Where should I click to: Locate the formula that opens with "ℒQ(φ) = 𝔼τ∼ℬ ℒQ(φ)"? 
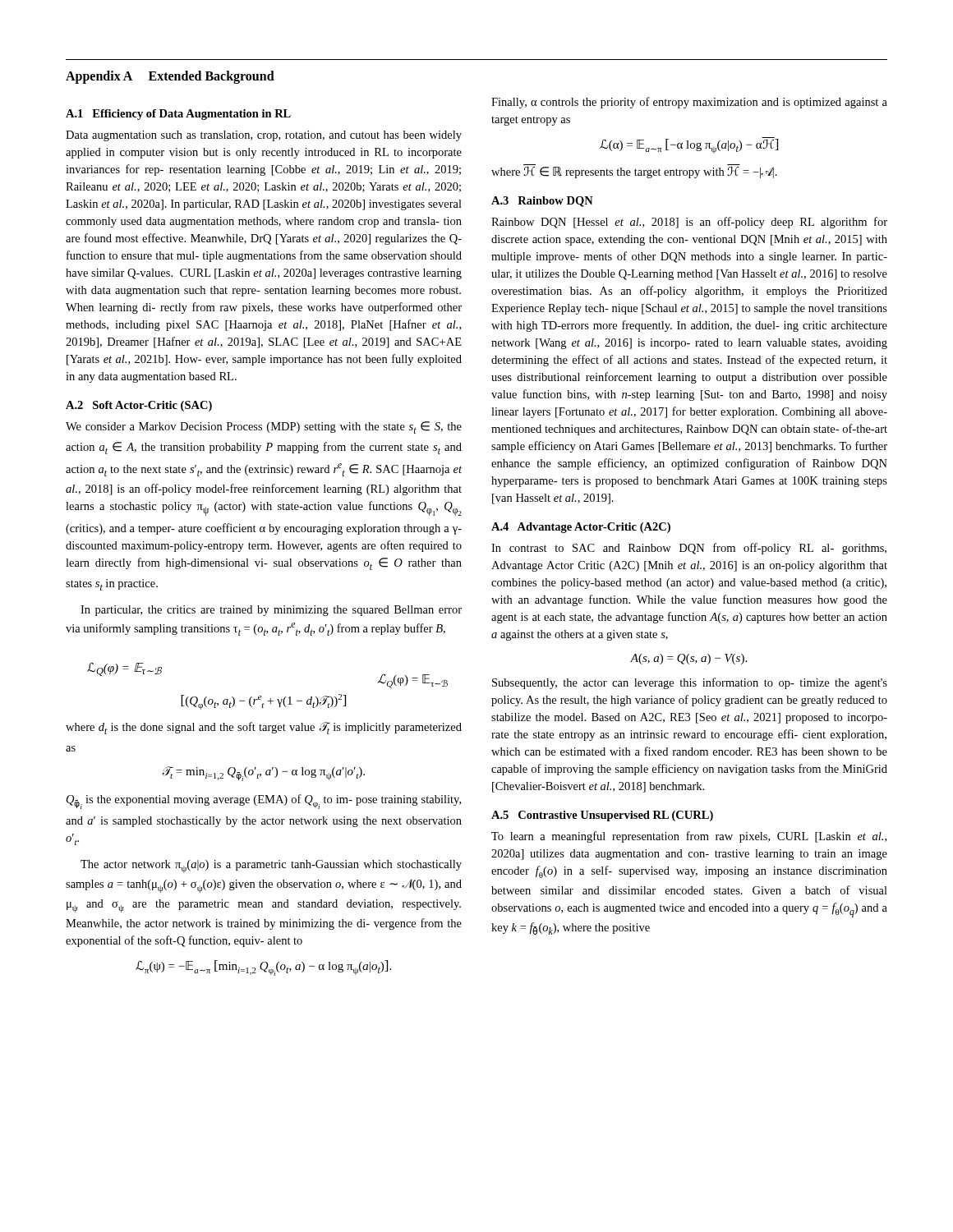pos(143,674)
